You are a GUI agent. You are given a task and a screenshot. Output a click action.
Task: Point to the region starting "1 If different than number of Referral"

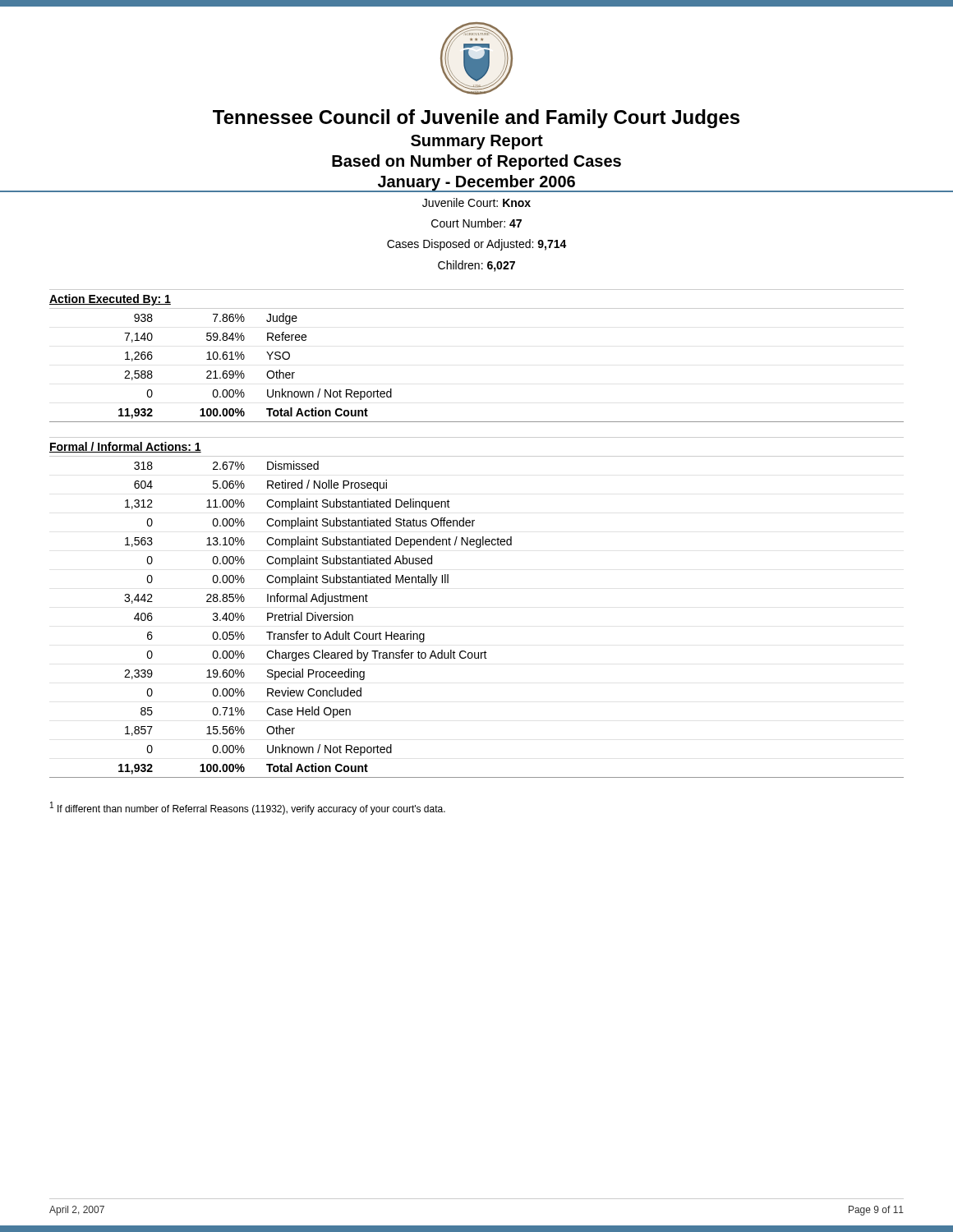click(247, 808)
